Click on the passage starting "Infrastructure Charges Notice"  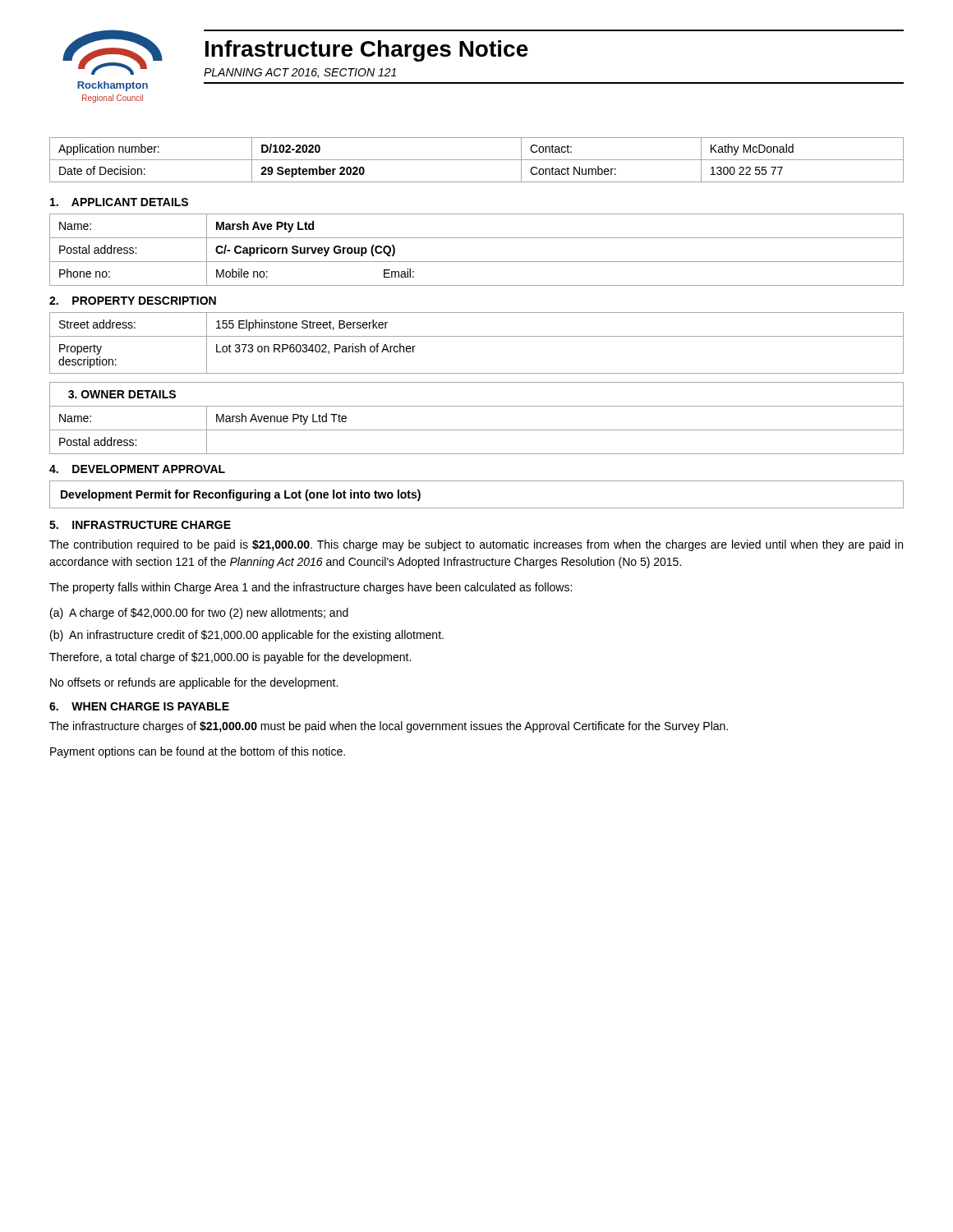point(367,51)
